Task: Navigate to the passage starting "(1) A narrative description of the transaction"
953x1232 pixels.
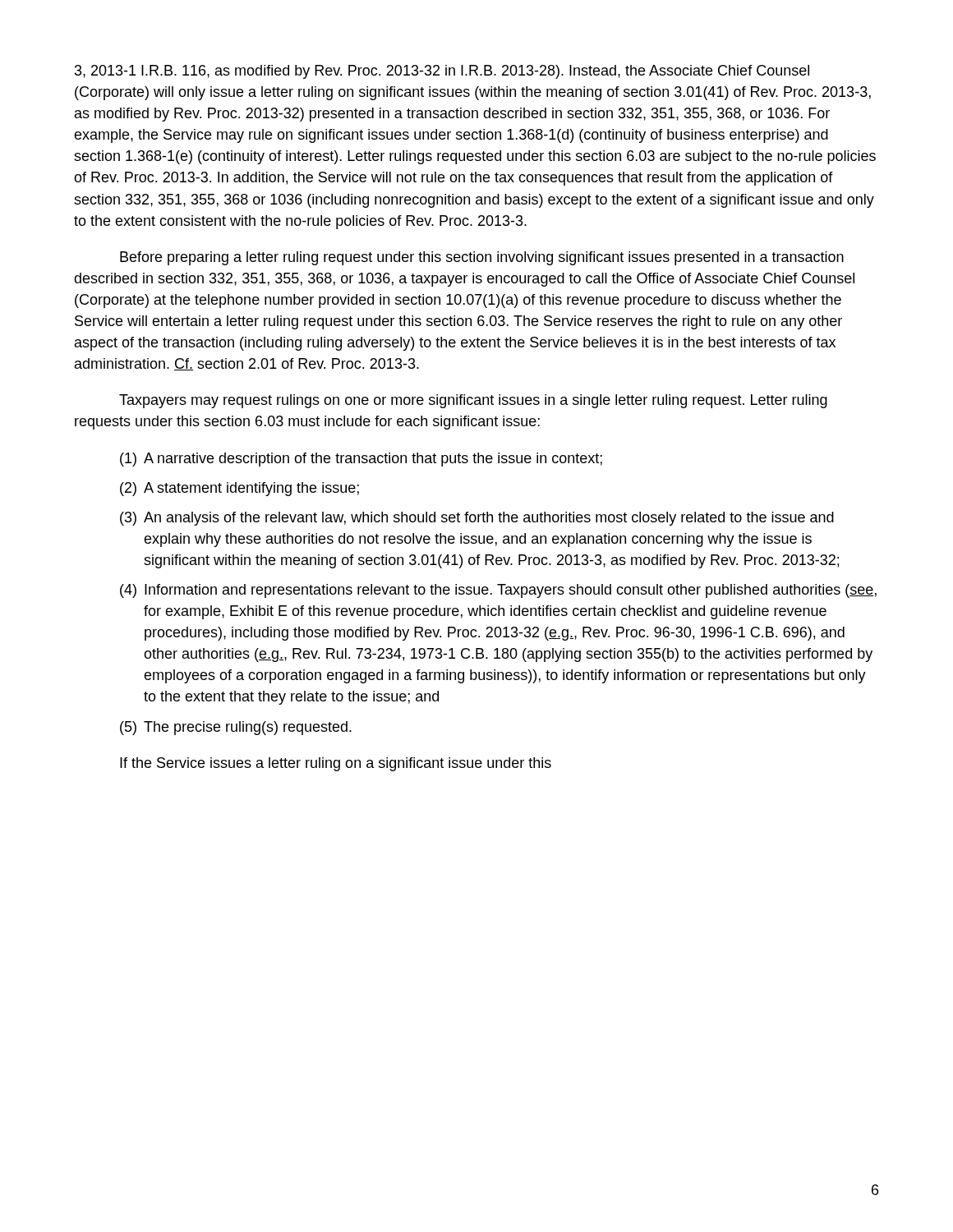Action: coord(476,458)
